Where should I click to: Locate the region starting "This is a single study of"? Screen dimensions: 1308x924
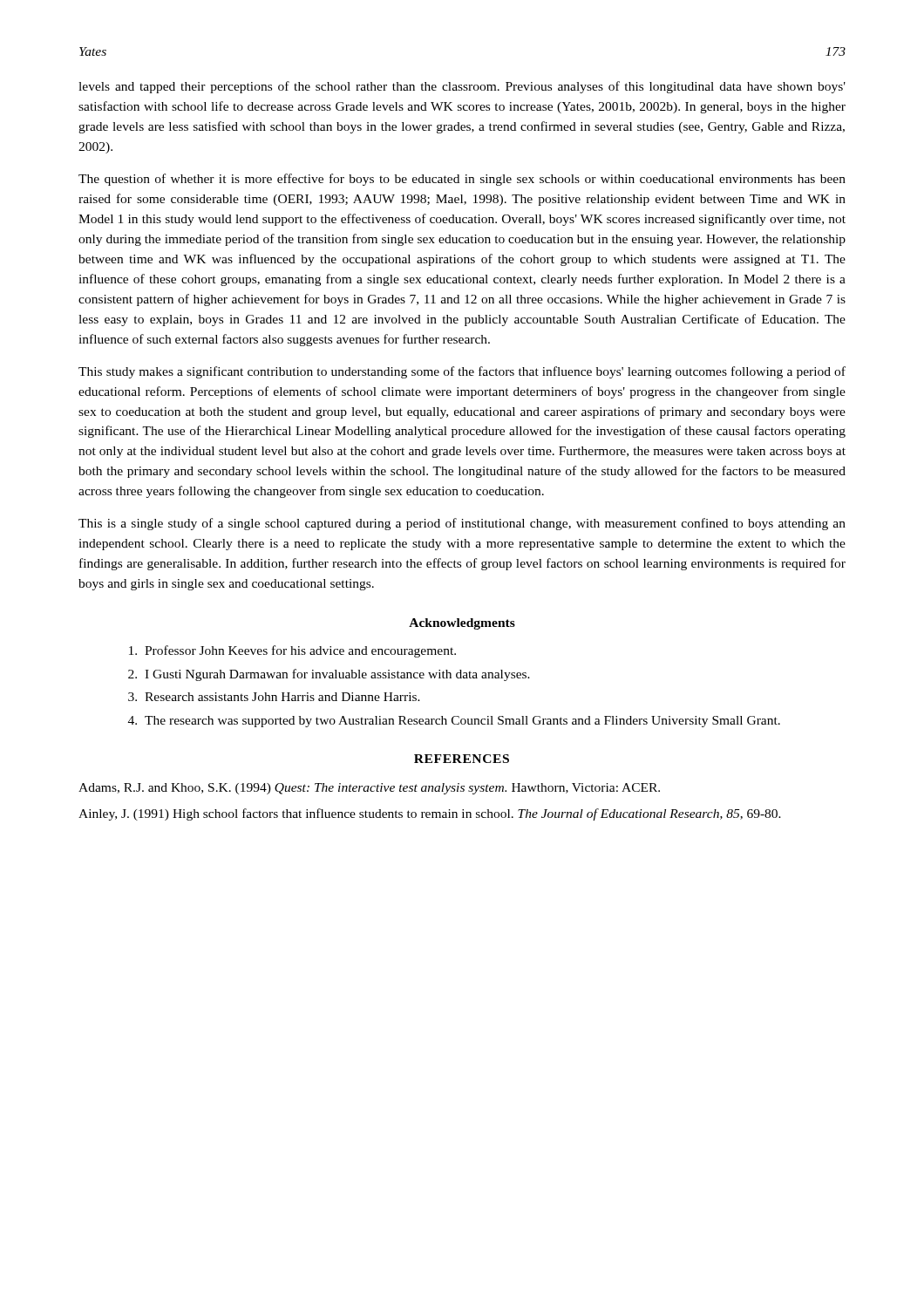(462, 553)
